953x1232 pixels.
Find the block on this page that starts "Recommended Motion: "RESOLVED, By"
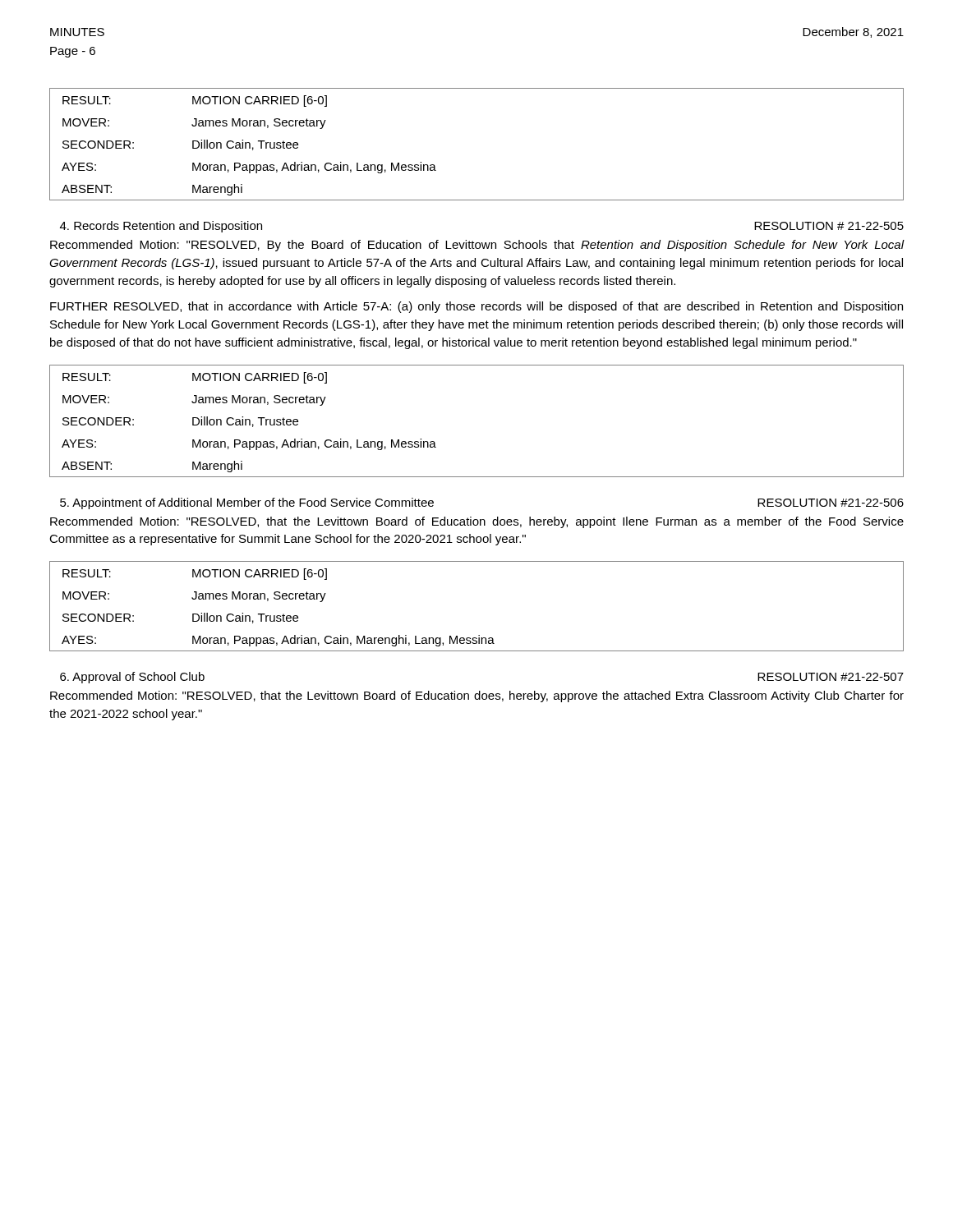pos(476,262)
